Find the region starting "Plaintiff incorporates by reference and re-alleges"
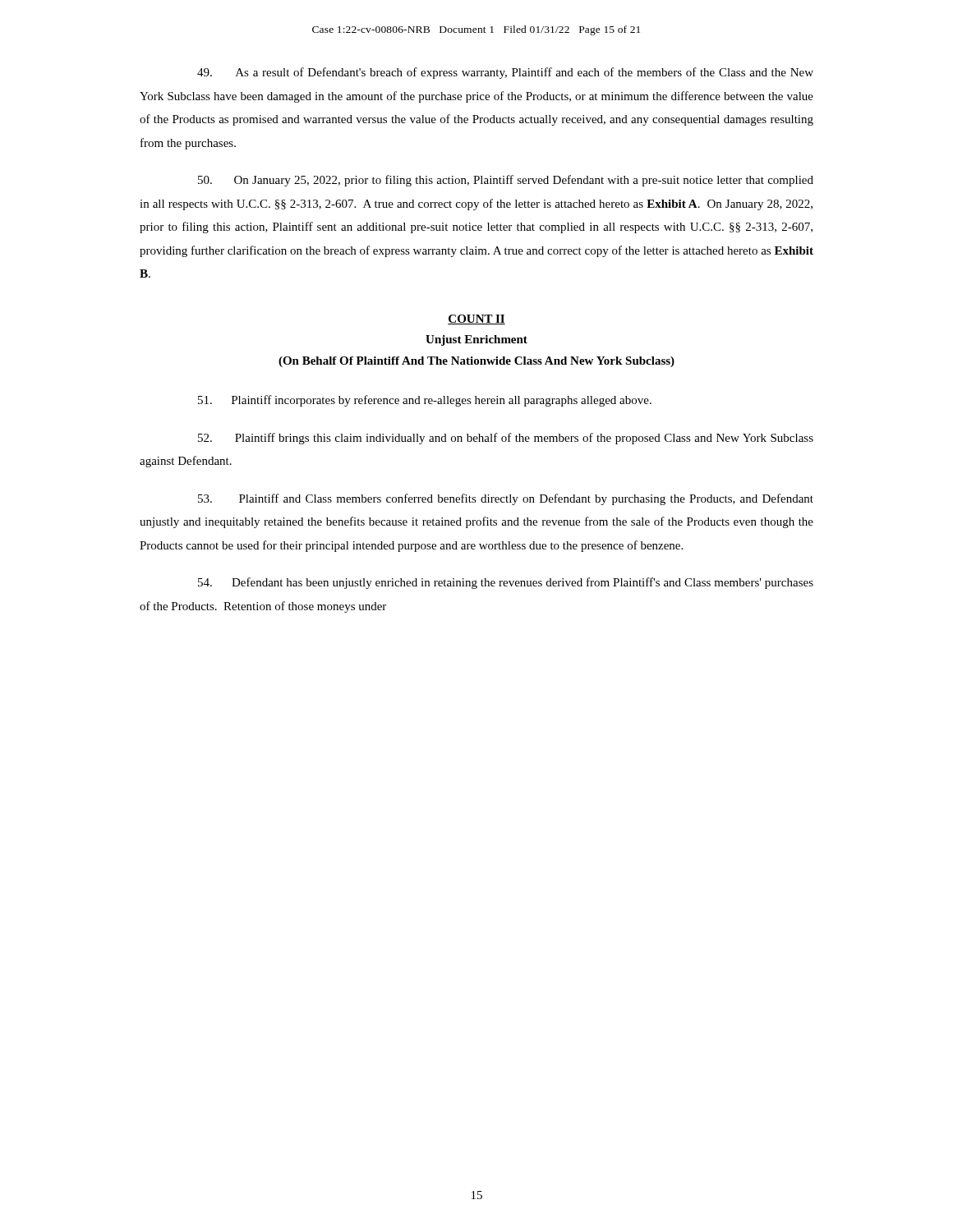953x1232 pixels. [425, 400]
